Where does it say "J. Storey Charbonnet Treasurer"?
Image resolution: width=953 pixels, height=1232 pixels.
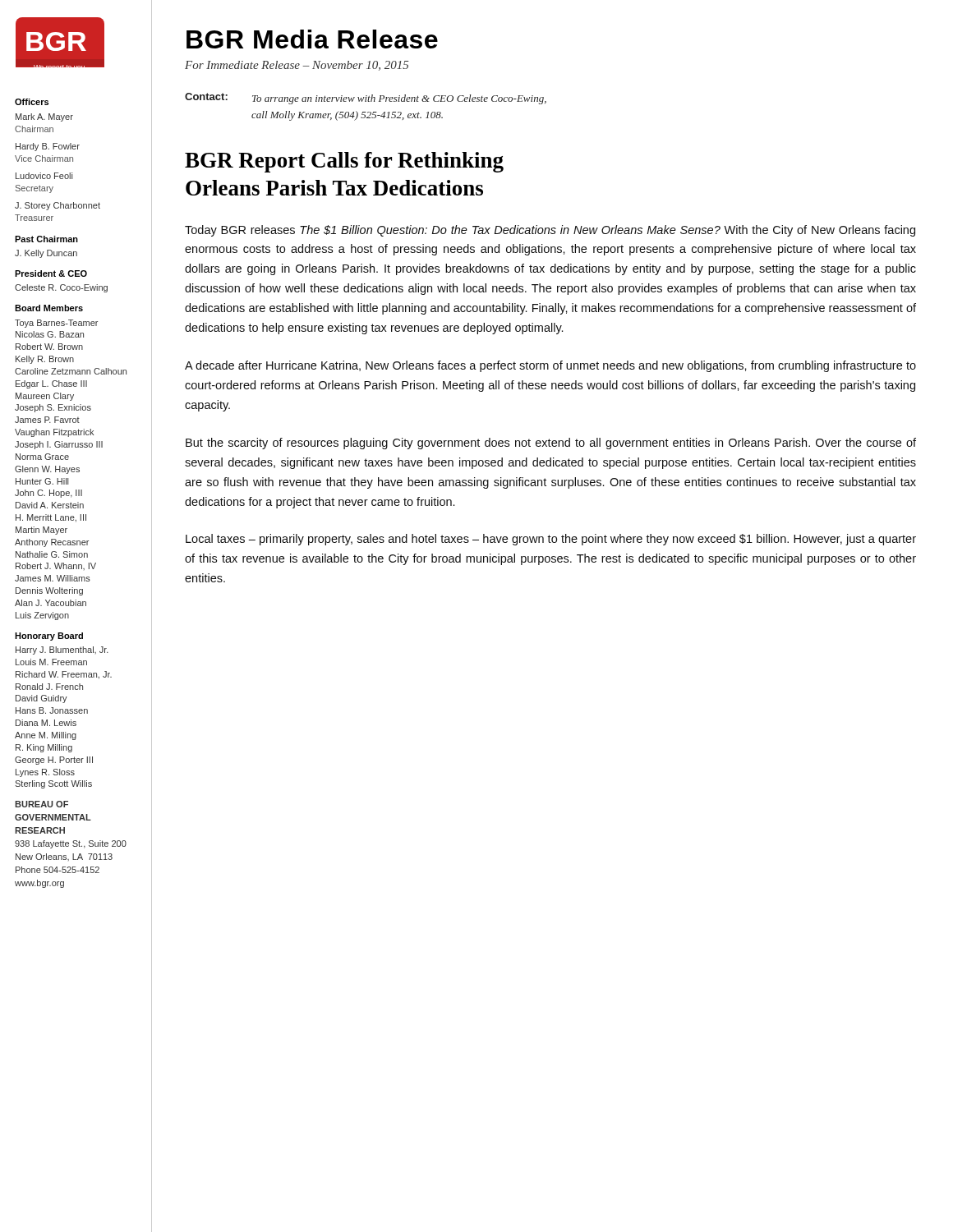click(77, 212)
